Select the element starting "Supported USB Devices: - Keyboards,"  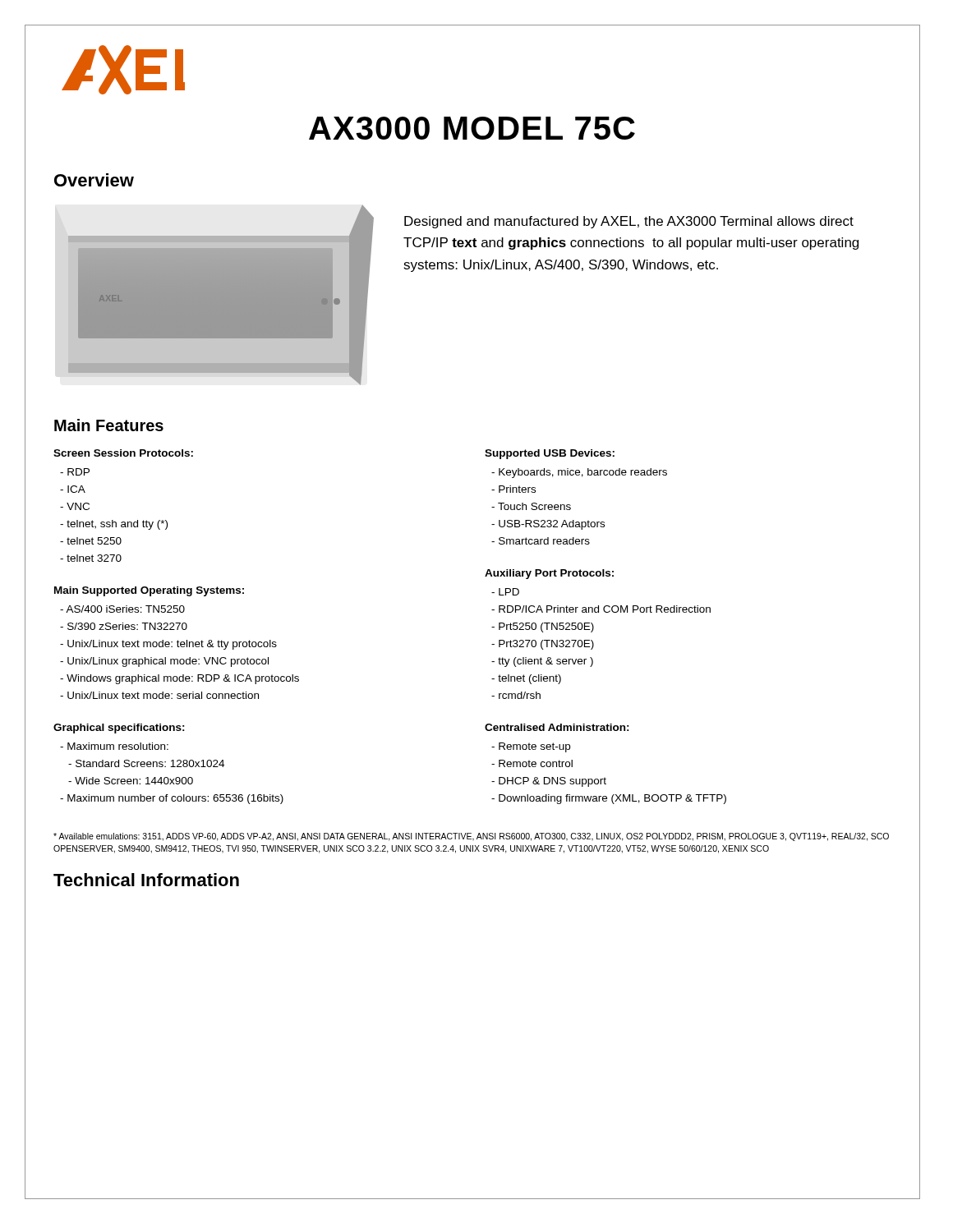[x=550, y=454]
